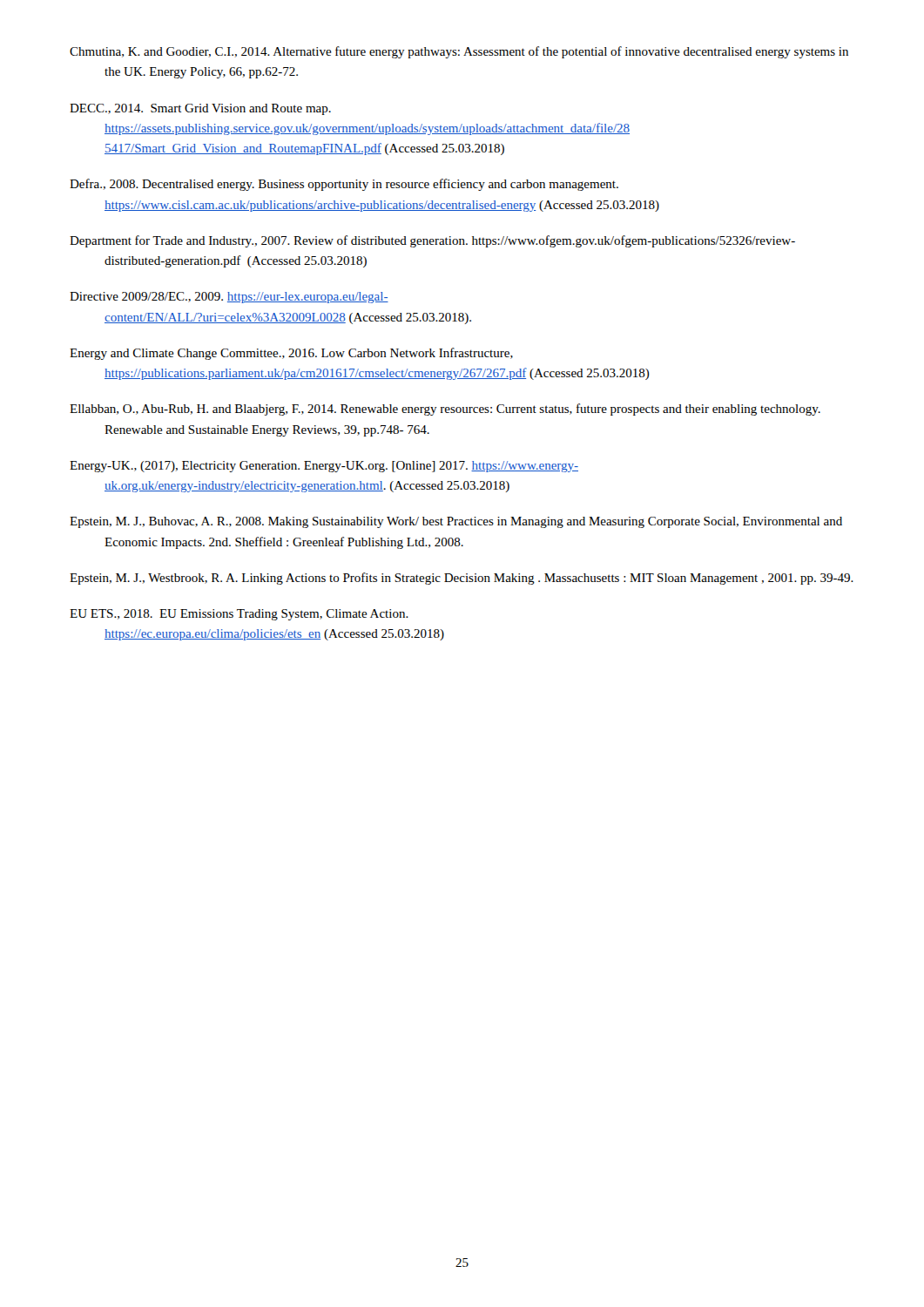Click on the text block starting "Department for Trade and Industry., 2007. Review"

tap(432, 250)
